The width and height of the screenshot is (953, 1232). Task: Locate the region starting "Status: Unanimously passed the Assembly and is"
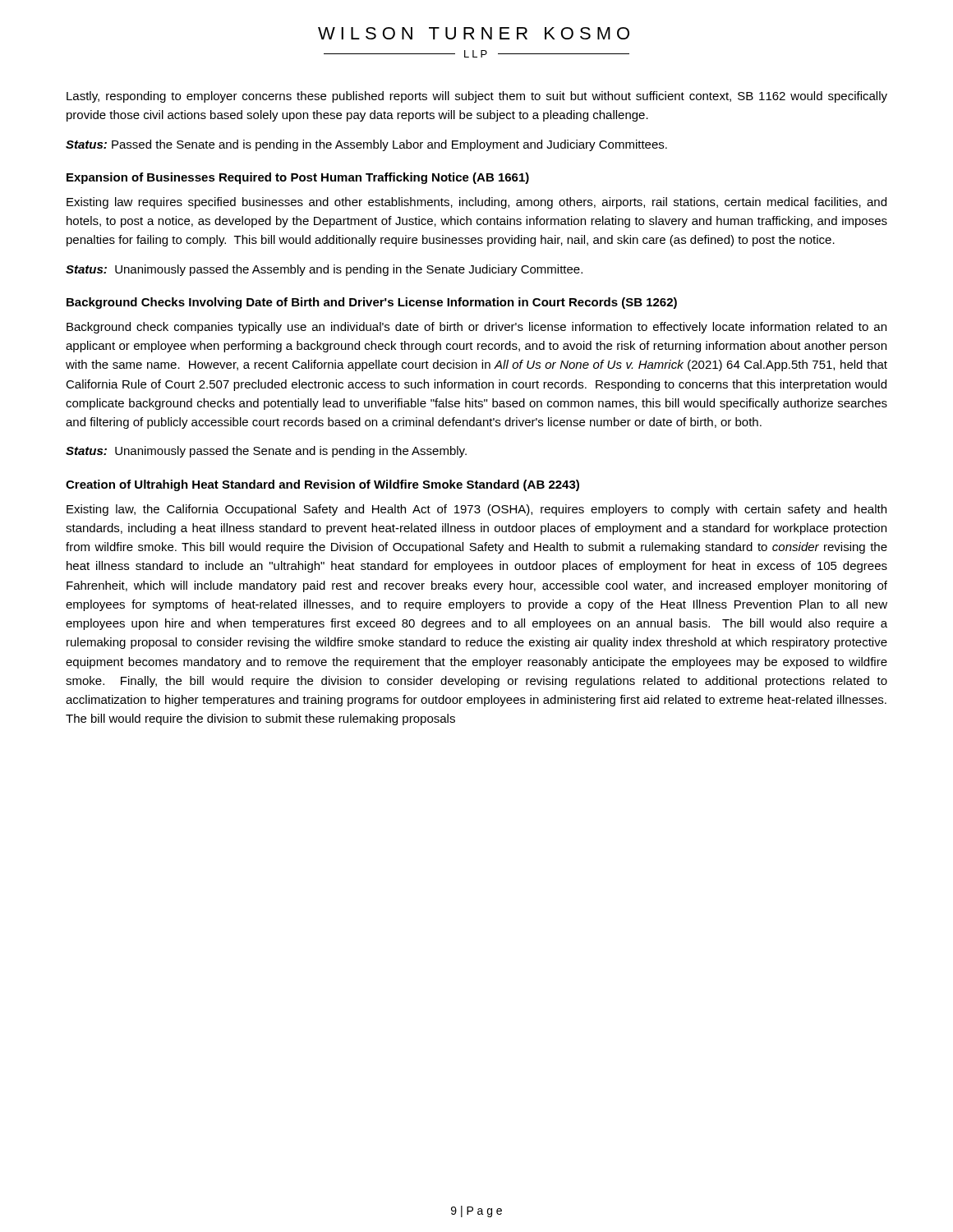pos(325,269)
